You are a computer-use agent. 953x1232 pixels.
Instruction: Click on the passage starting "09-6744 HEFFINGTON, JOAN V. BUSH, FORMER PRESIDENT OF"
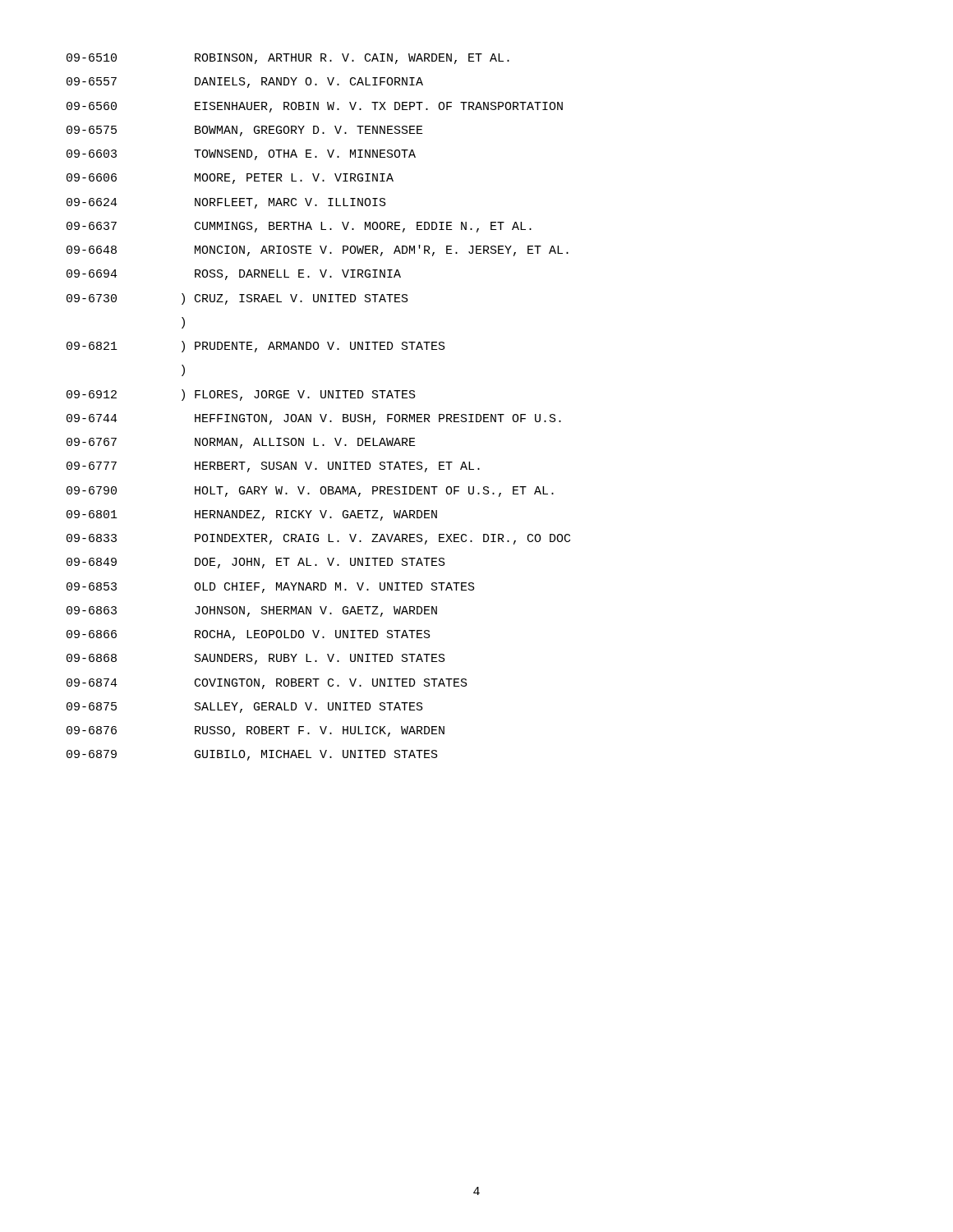point(476,419)
